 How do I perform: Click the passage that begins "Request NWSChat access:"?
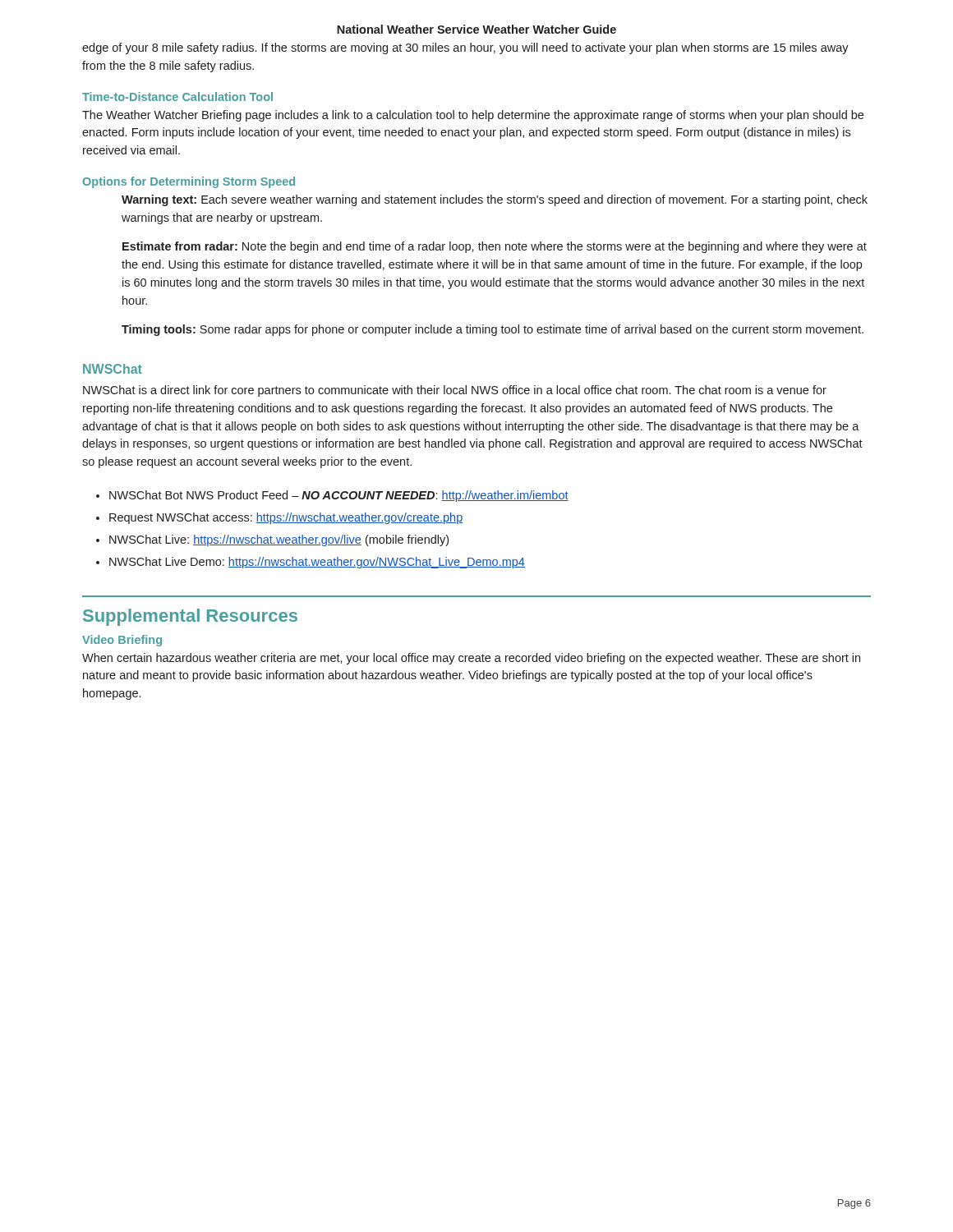coord(286,517)
